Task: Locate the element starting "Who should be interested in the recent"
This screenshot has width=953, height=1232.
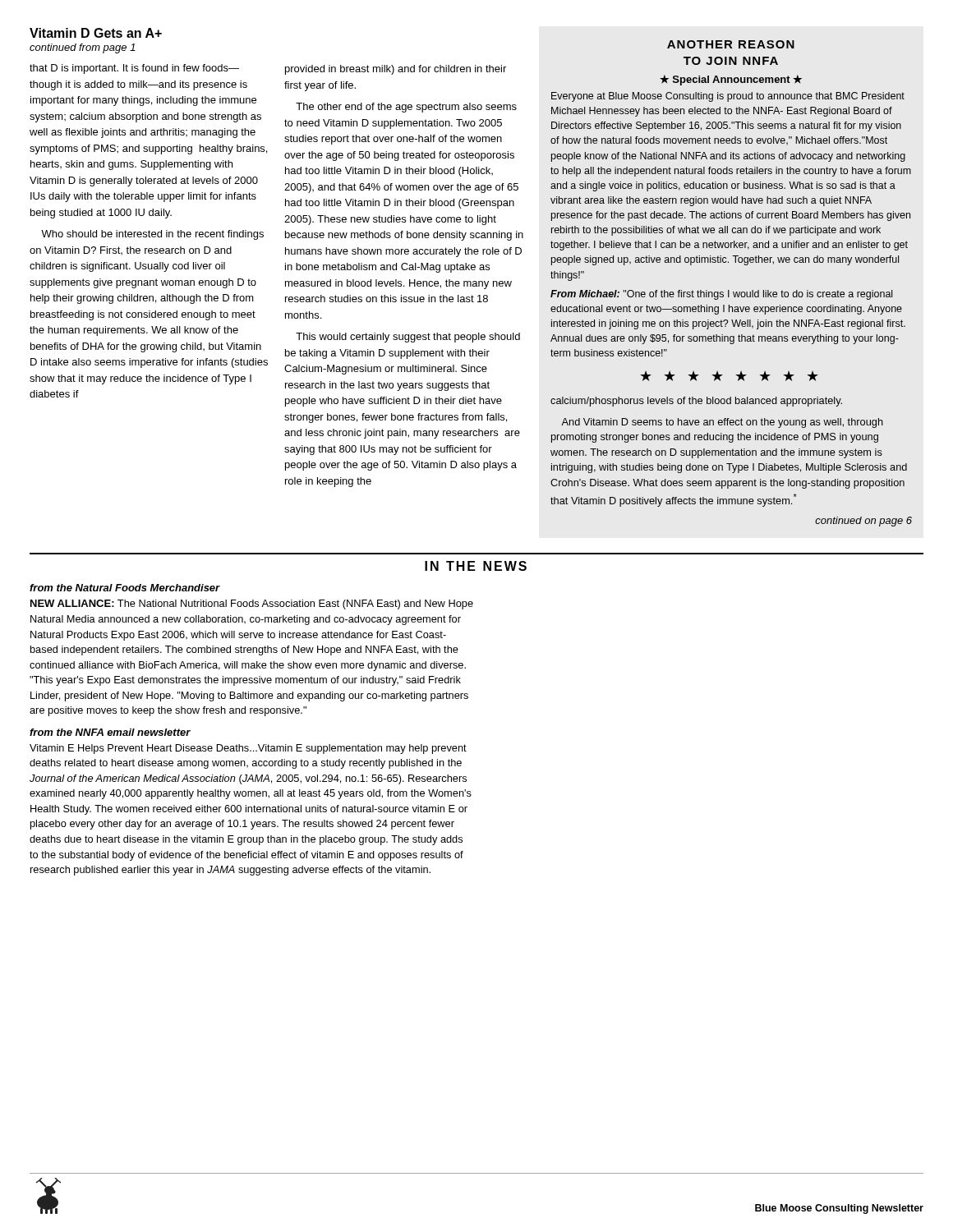Action: pos(149,314)
